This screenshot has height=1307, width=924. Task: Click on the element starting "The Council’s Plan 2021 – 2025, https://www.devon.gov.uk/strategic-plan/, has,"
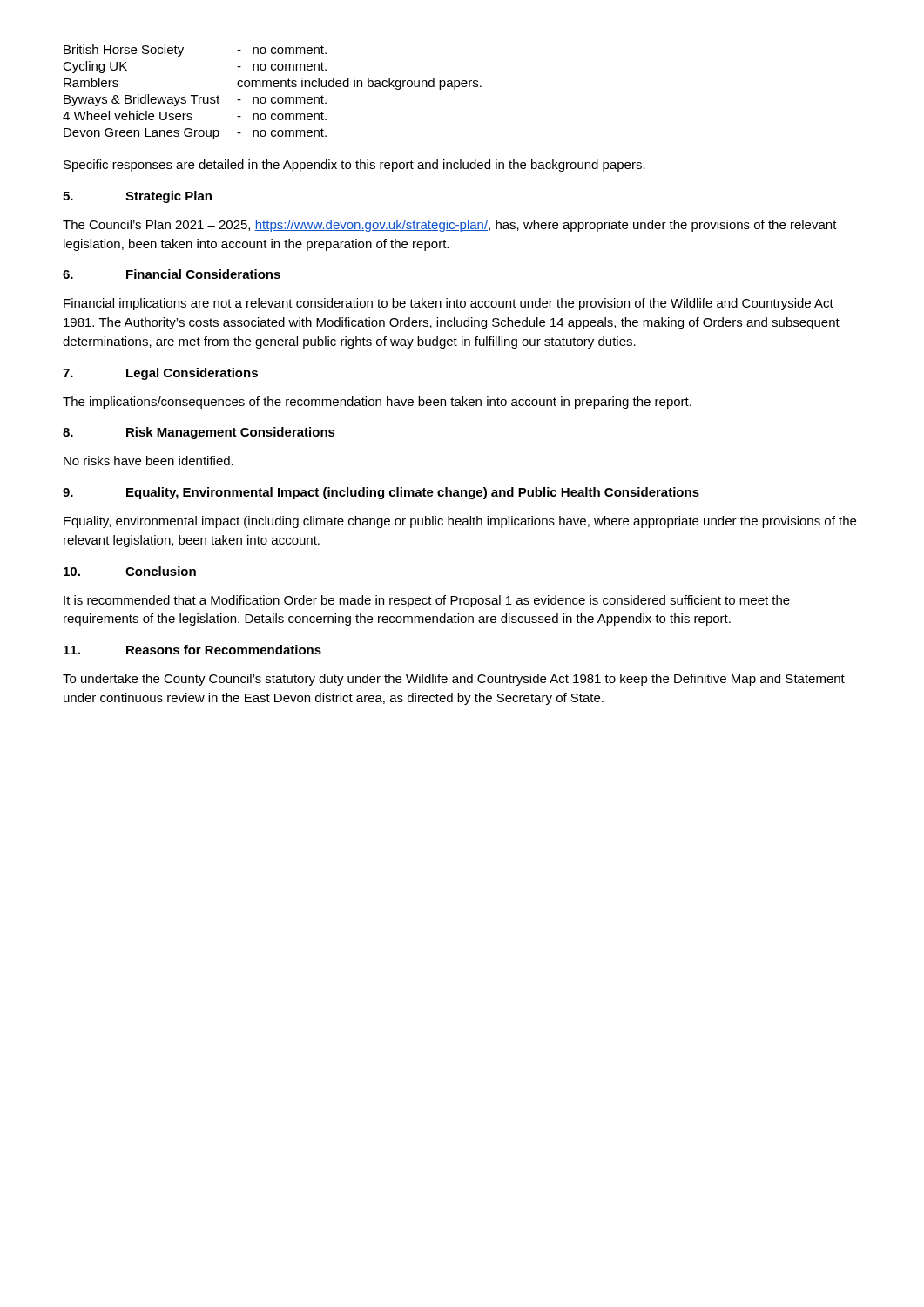tap(462, 234)
